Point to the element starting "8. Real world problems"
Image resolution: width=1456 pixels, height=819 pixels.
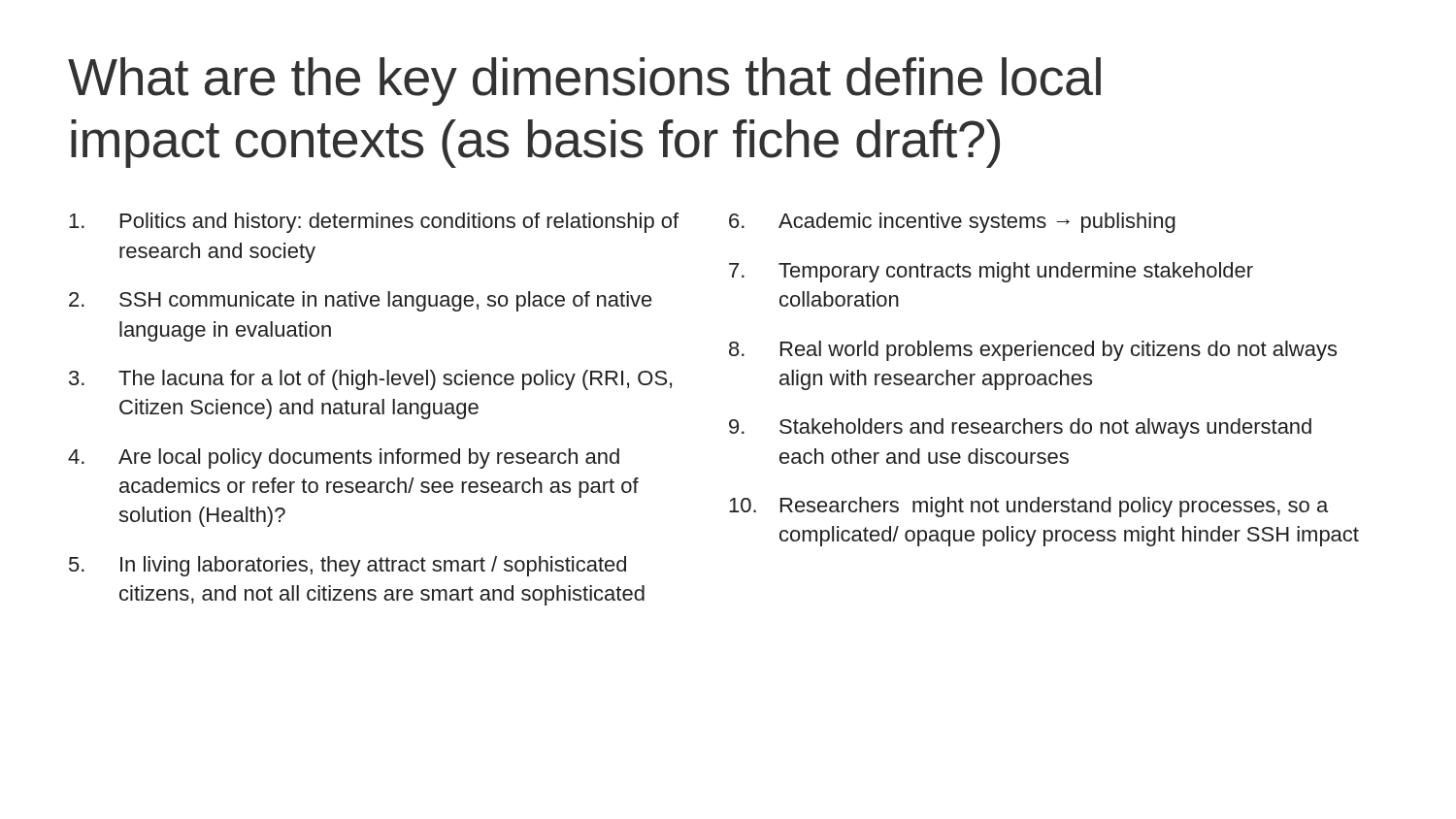(1043, 364)
